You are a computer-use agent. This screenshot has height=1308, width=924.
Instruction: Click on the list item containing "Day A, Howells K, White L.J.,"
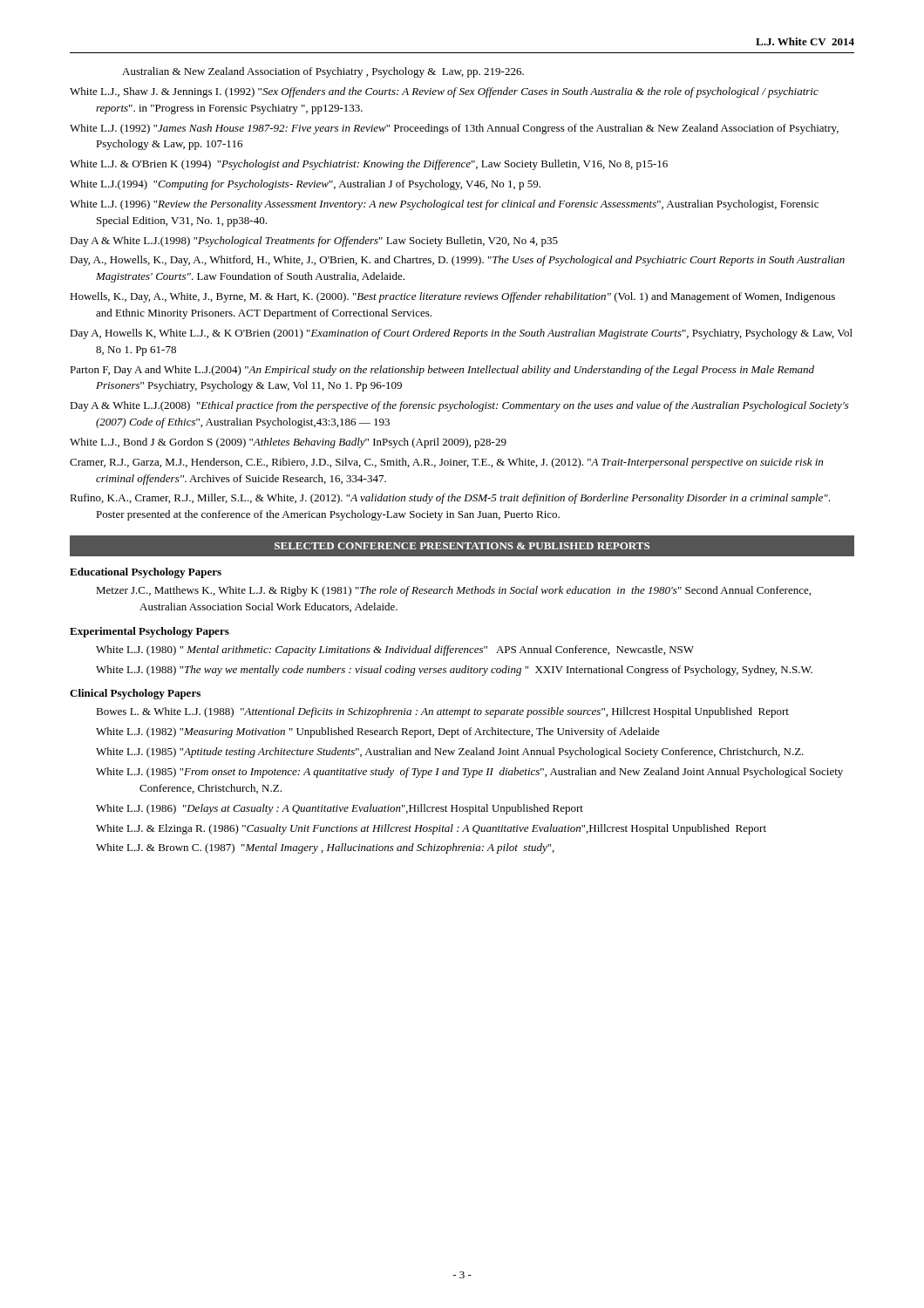(461, 341)
